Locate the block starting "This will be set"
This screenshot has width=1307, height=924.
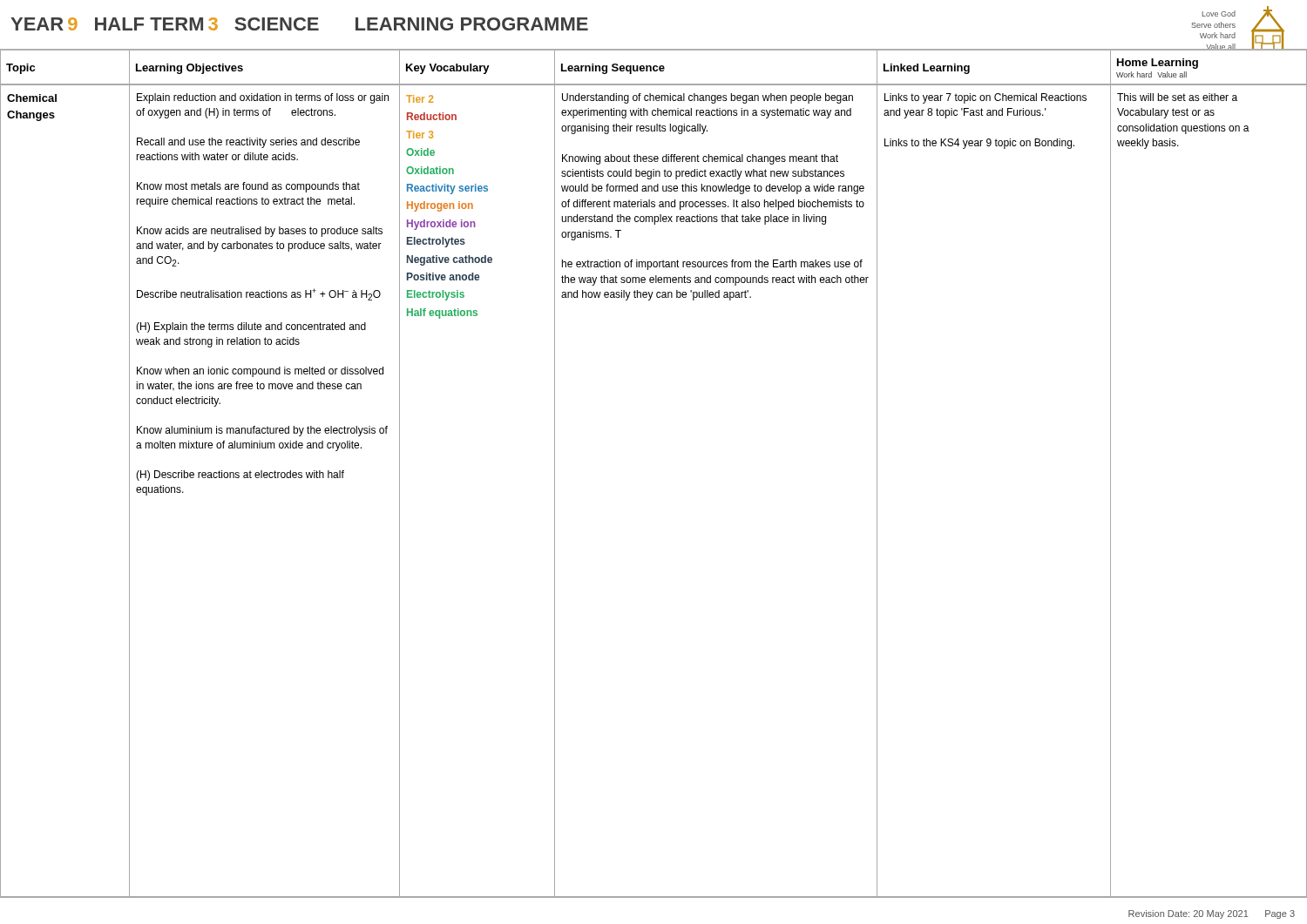1183,120
